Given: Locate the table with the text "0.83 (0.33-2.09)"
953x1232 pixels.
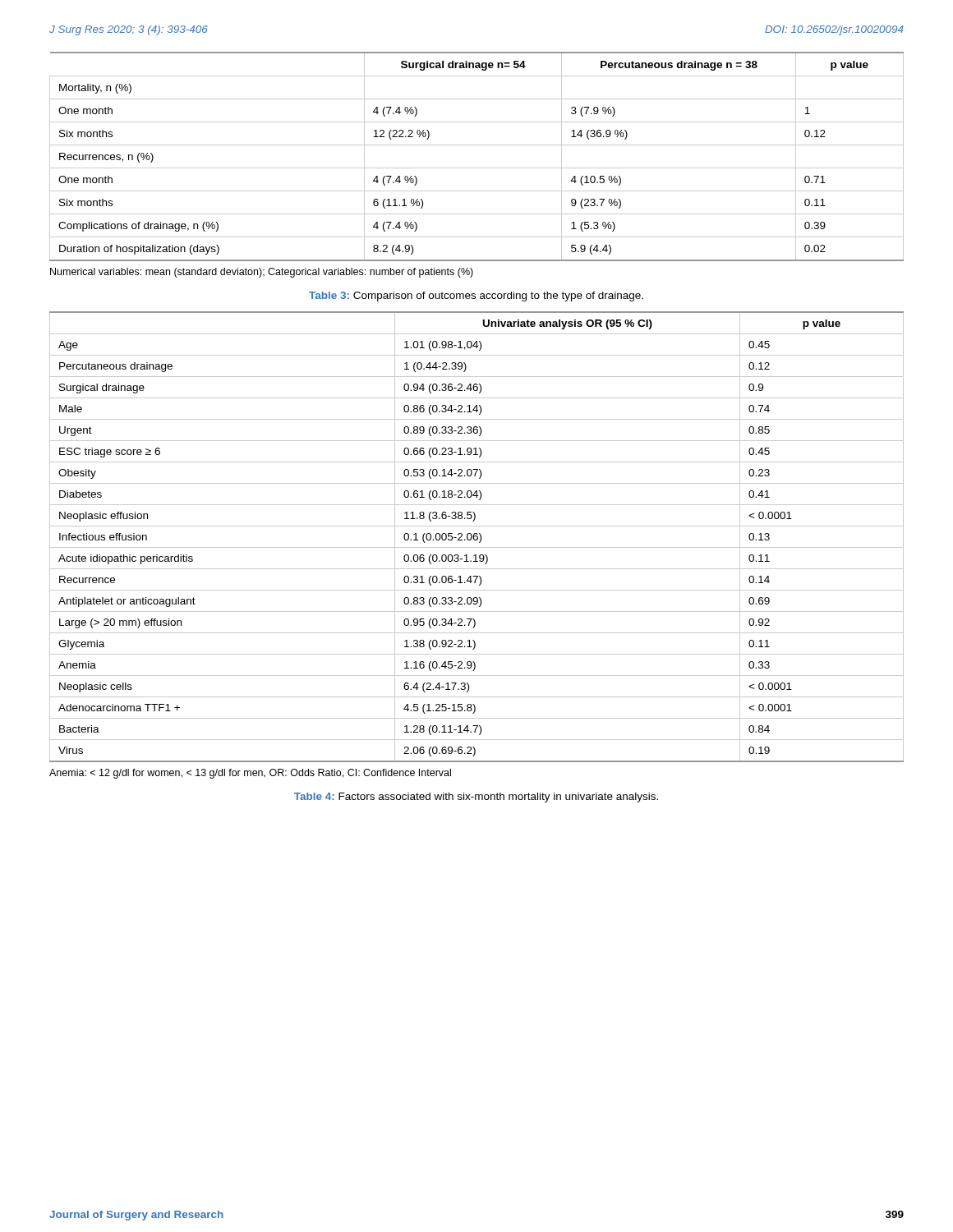Looking at the screenshot, I should point(476,537).
